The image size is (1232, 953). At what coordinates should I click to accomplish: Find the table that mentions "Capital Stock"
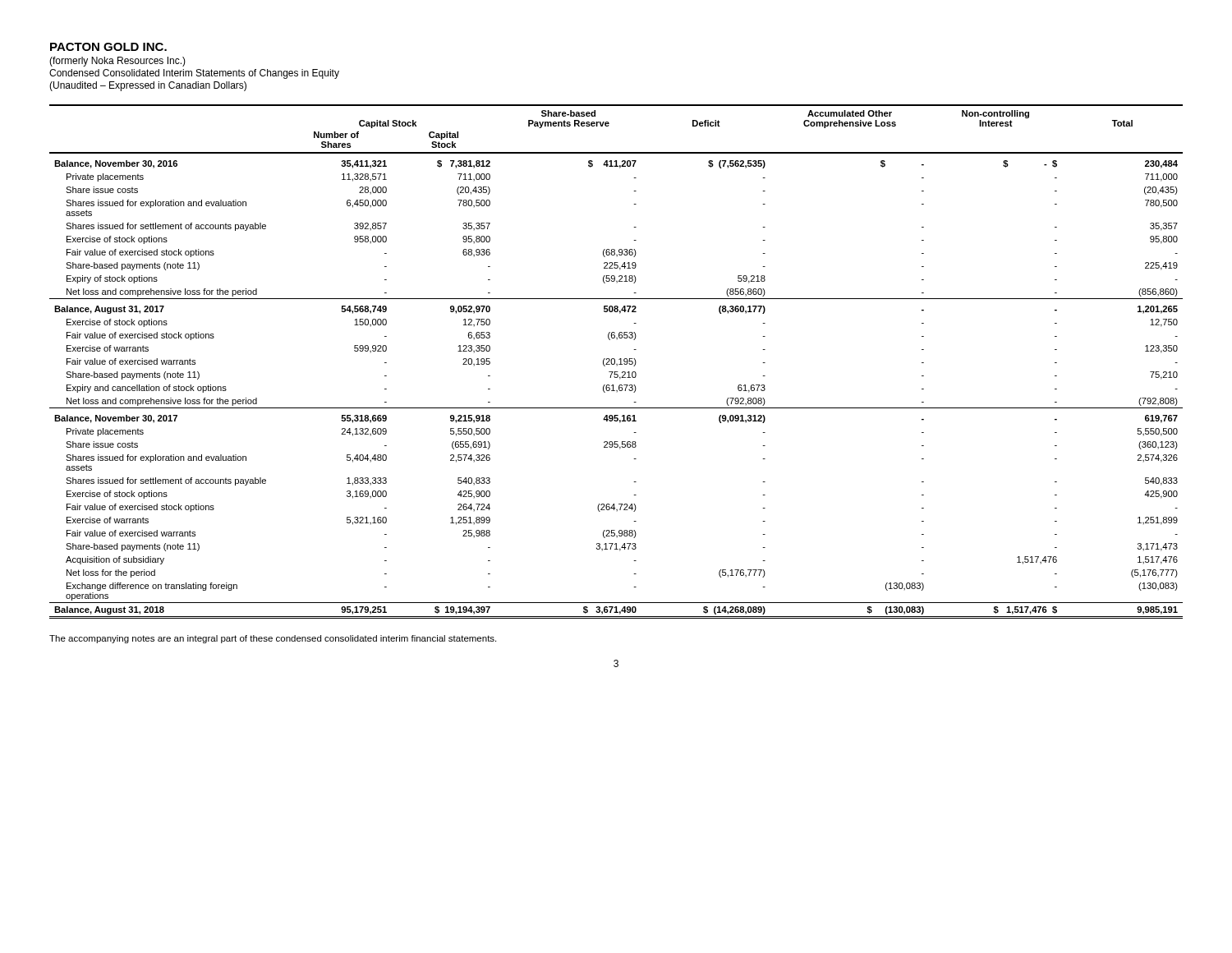pyautogui.click(x=616, y=361)
